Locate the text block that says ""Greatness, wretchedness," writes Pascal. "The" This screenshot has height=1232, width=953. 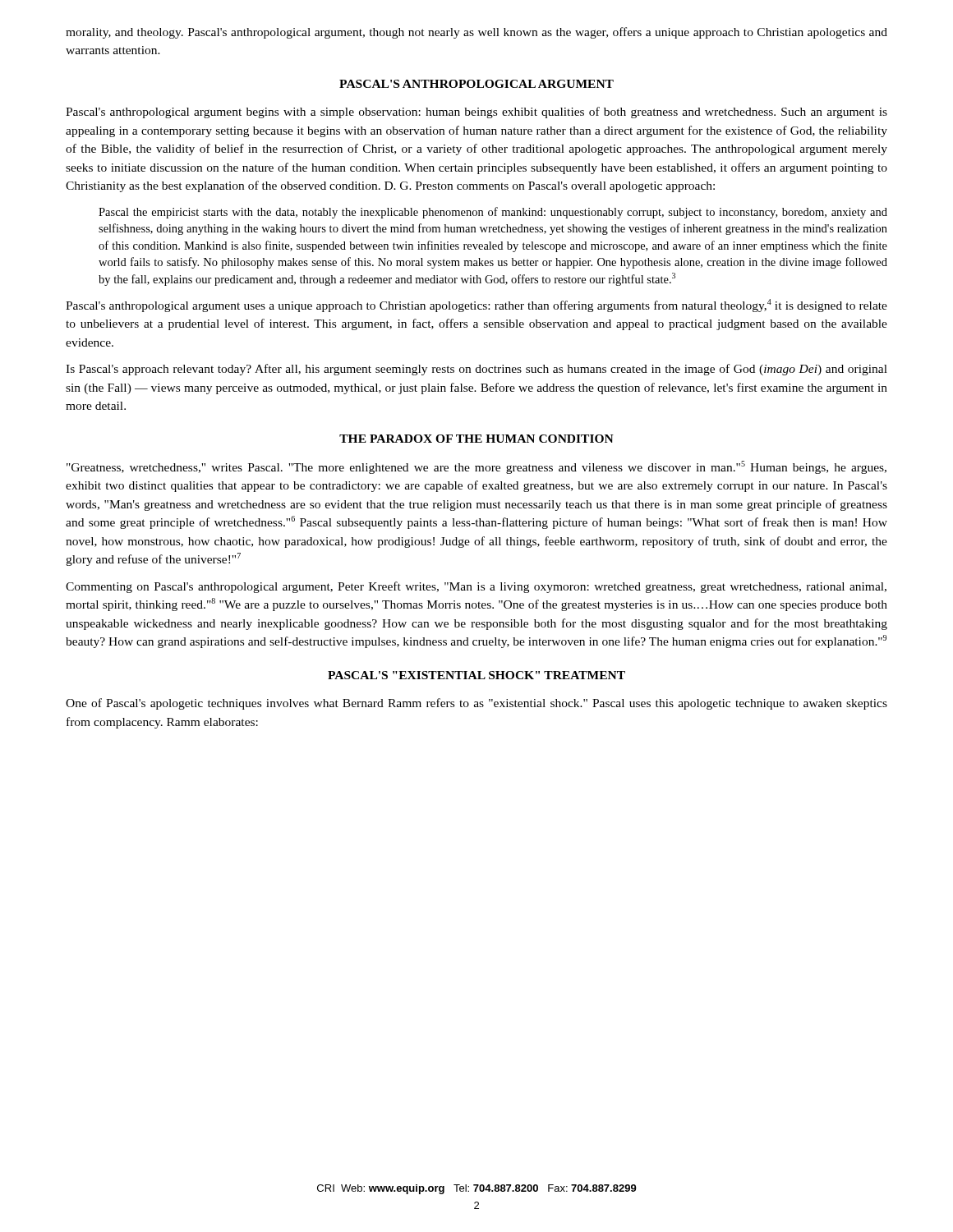[476, 514]
